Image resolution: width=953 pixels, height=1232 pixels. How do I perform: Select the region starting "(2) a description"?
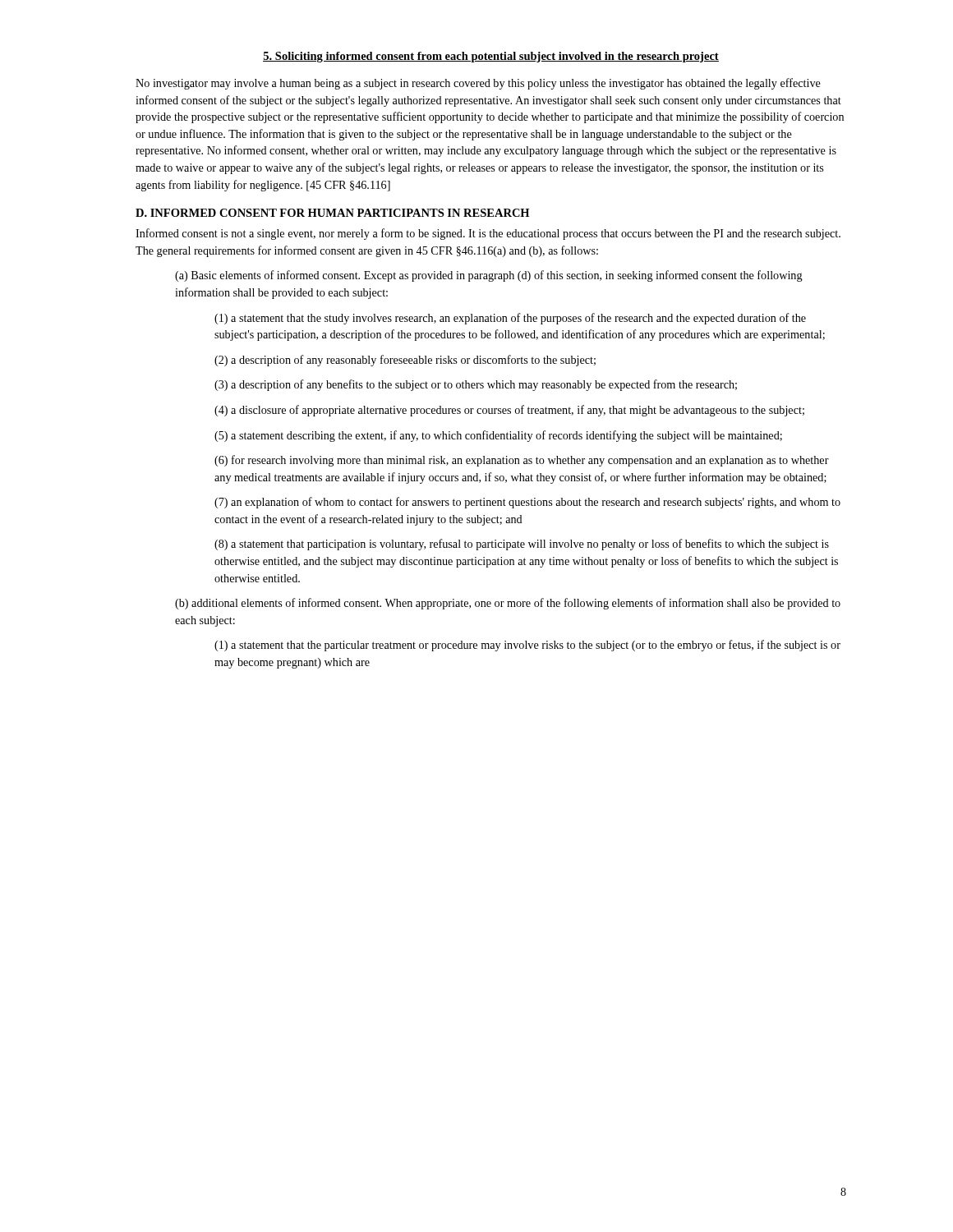click(405, 359)
